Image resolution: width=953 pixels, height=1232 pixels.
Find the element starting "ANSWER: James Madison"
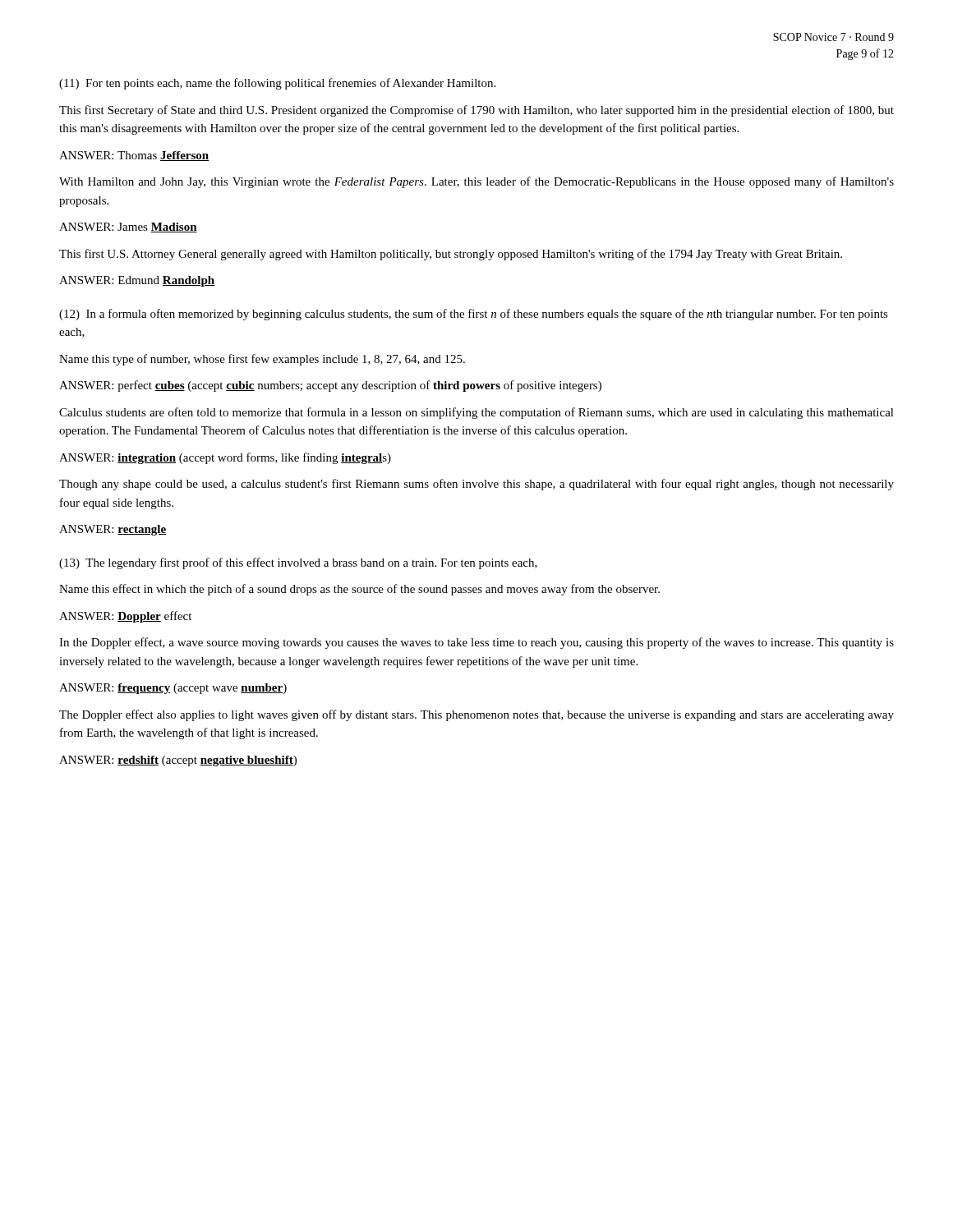click(x=128, y=227)
